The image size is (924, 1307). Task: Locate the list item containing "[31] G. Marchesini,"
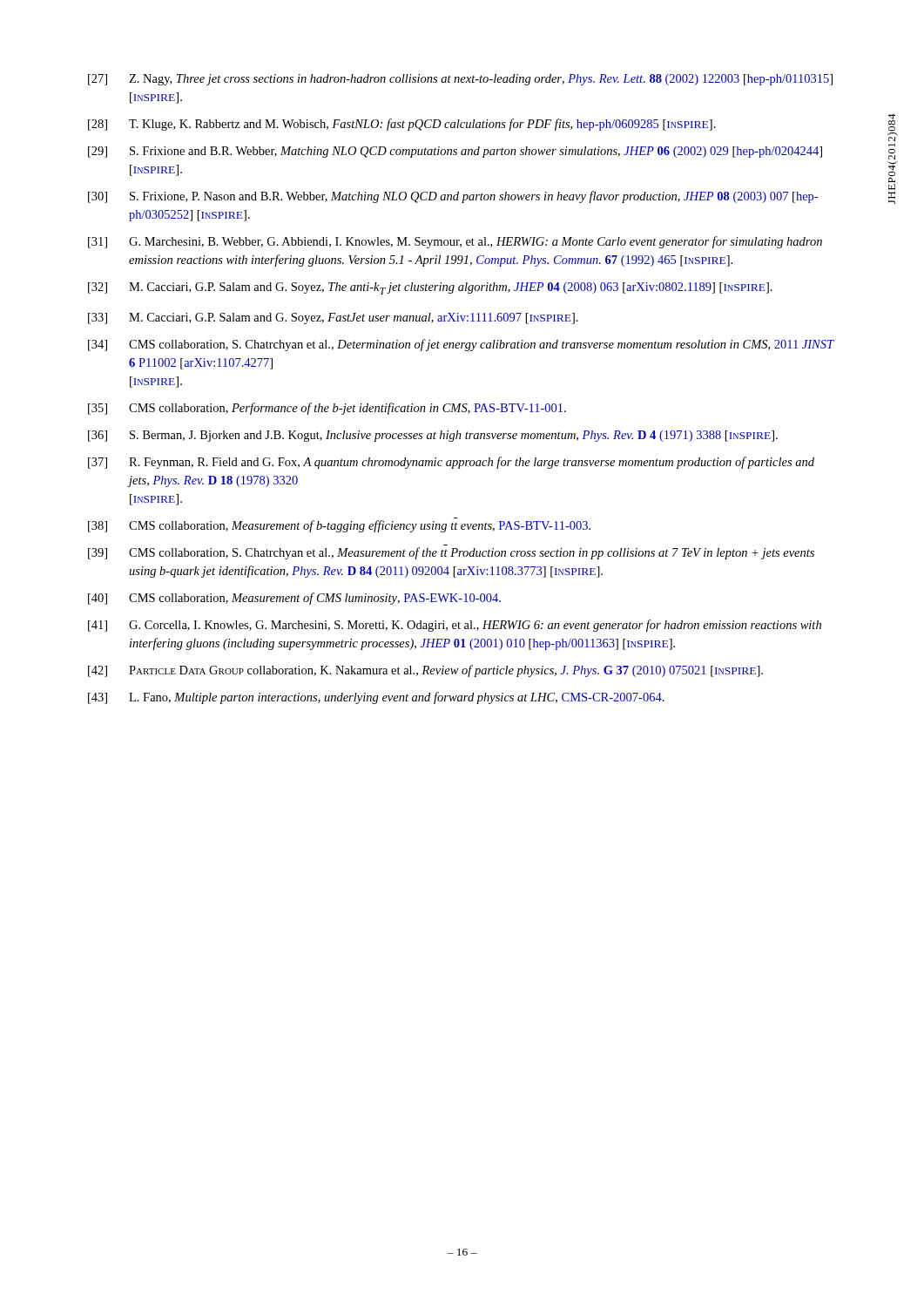462,251
